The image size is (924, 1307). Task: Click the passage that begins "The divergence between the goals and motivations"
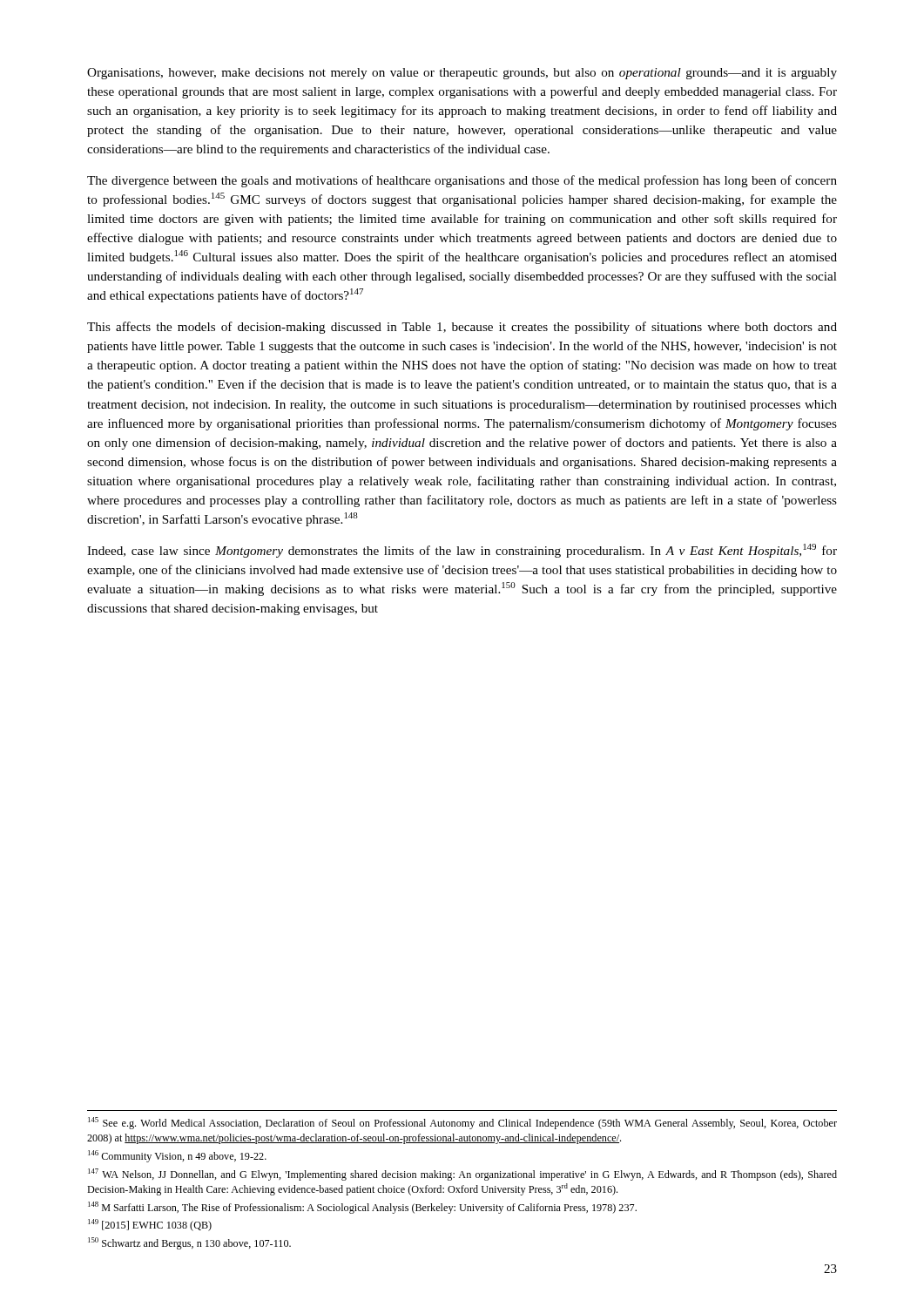pos(462,238)
